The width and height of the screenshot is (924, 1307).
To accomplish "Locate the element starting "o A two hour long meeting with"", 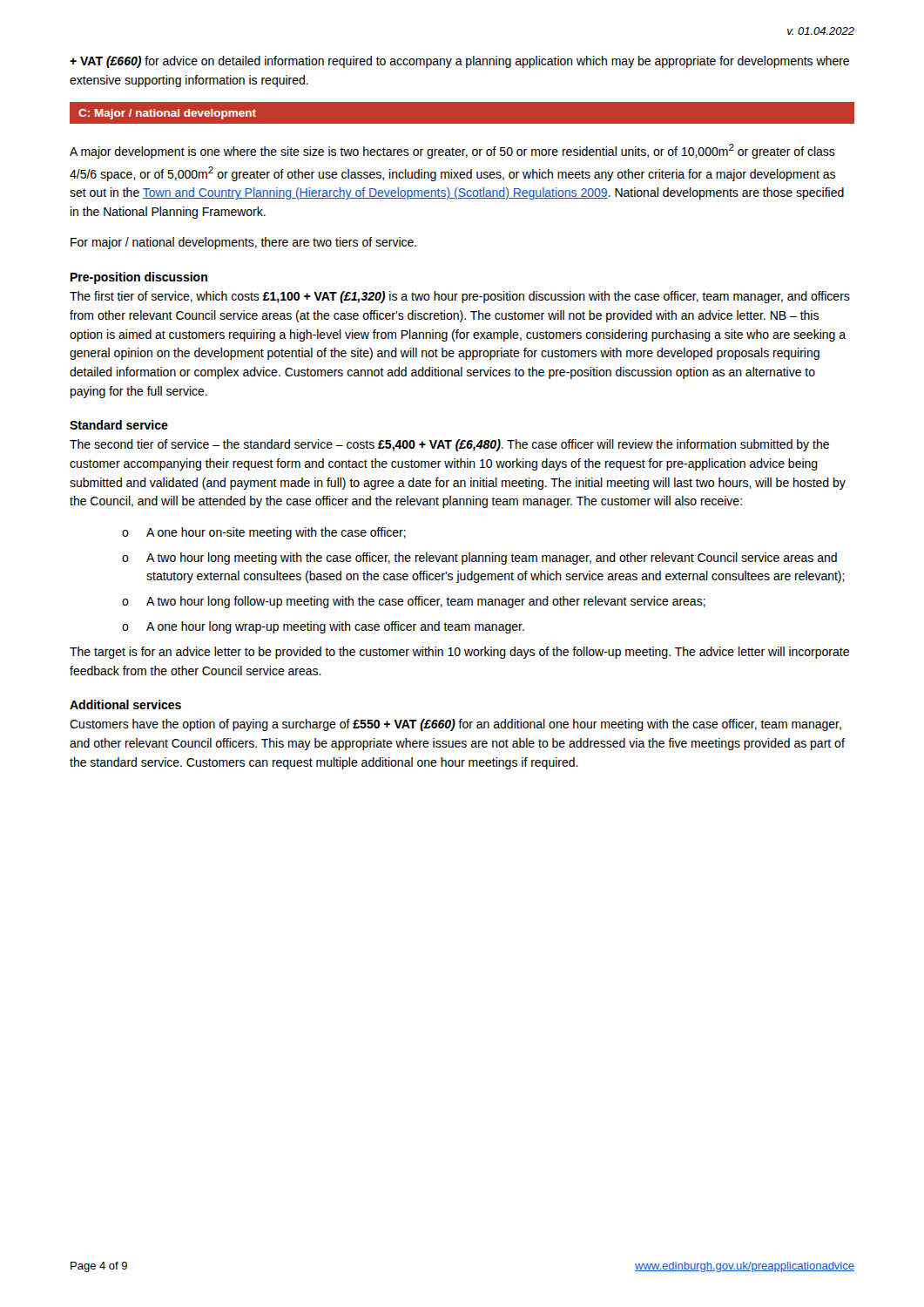I will point(488,567).
